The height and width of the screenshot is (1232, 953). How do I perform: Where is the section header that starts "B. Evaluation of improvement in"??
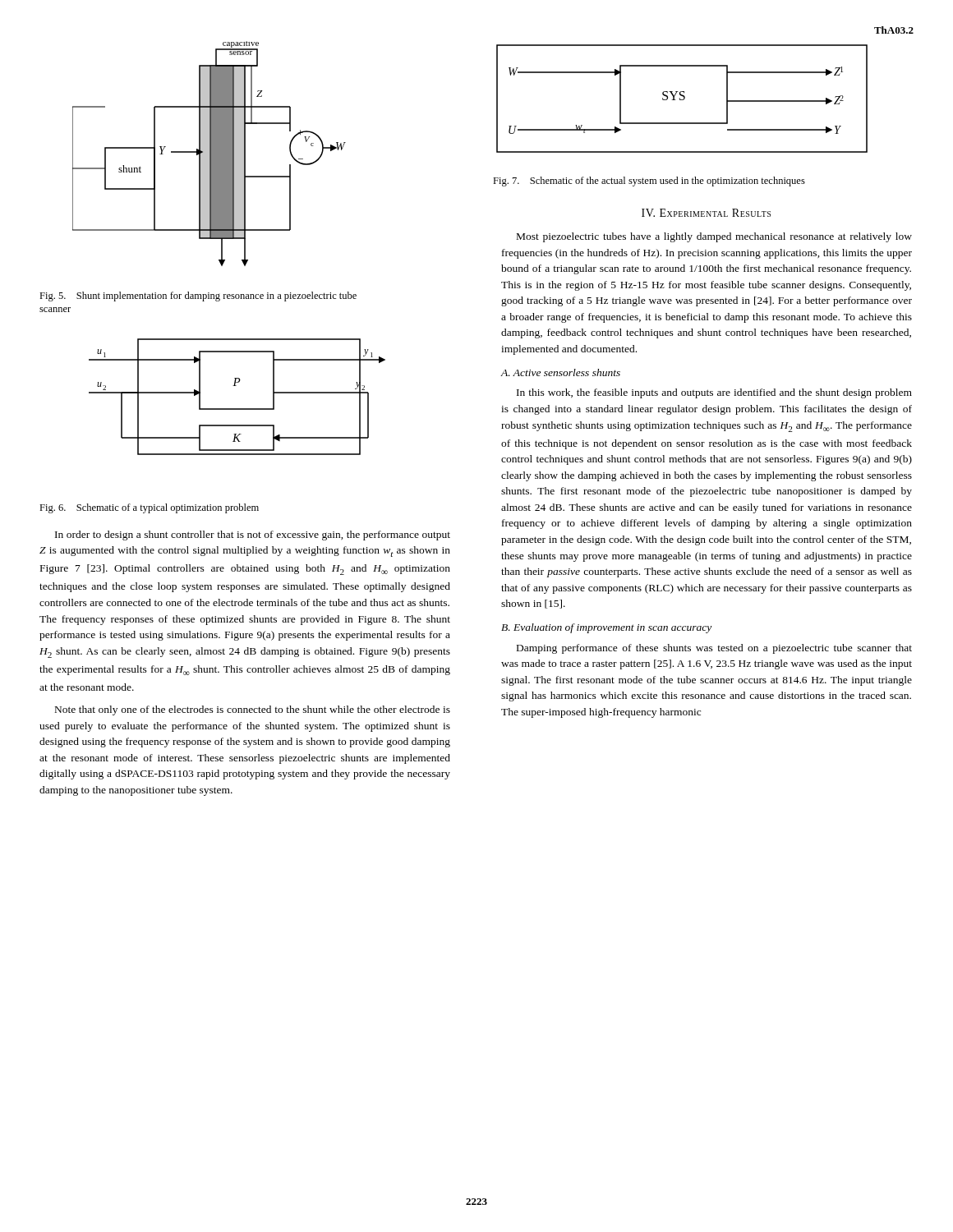(606, 627)
